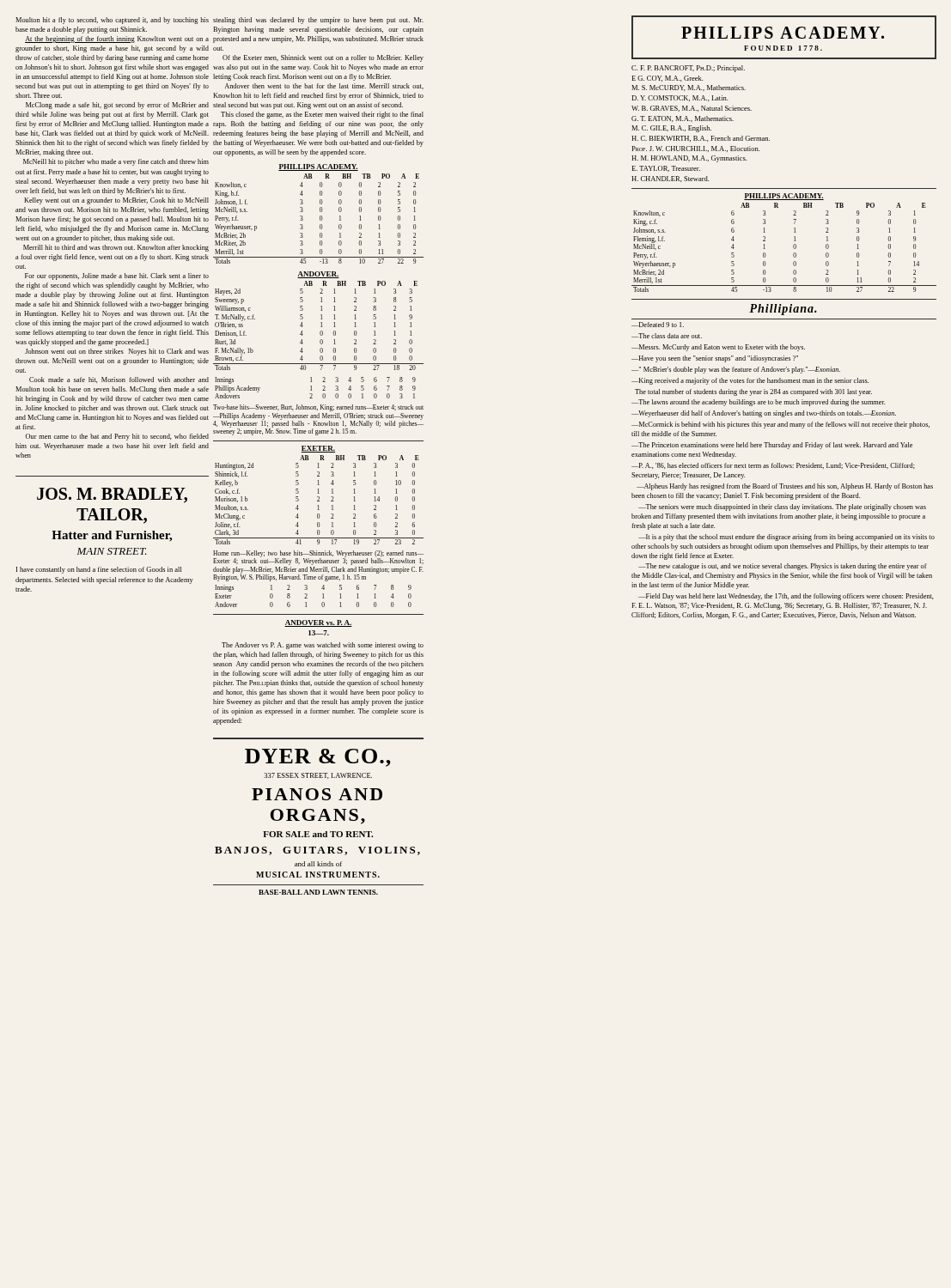This screenshot has width=951, height=1288.
Task: Find the block starting "—The seniors were much disappointed"
Action: [x=779, y=516]
